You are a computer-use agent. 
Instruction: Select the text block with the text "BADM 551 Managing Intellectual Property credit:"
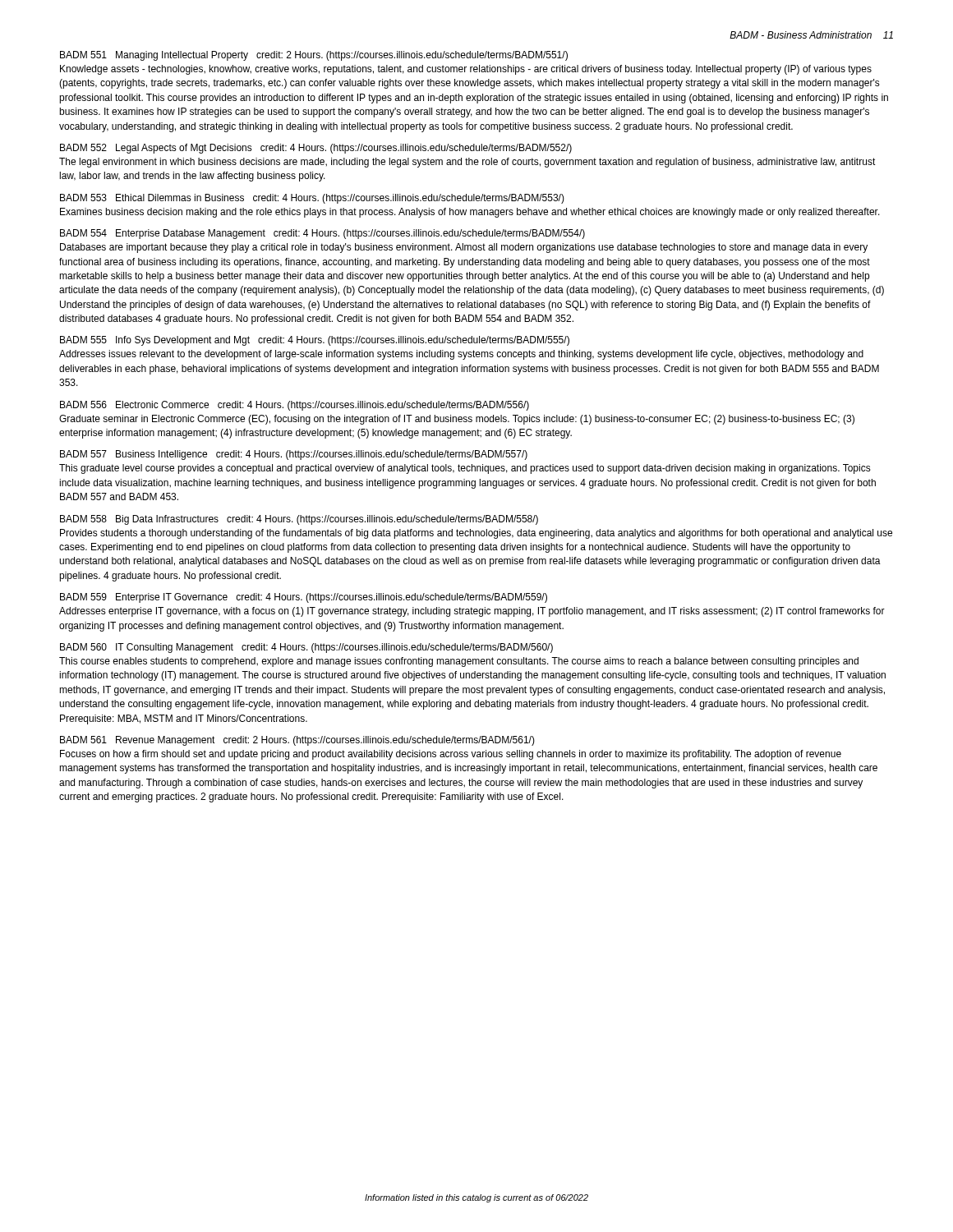476,92
